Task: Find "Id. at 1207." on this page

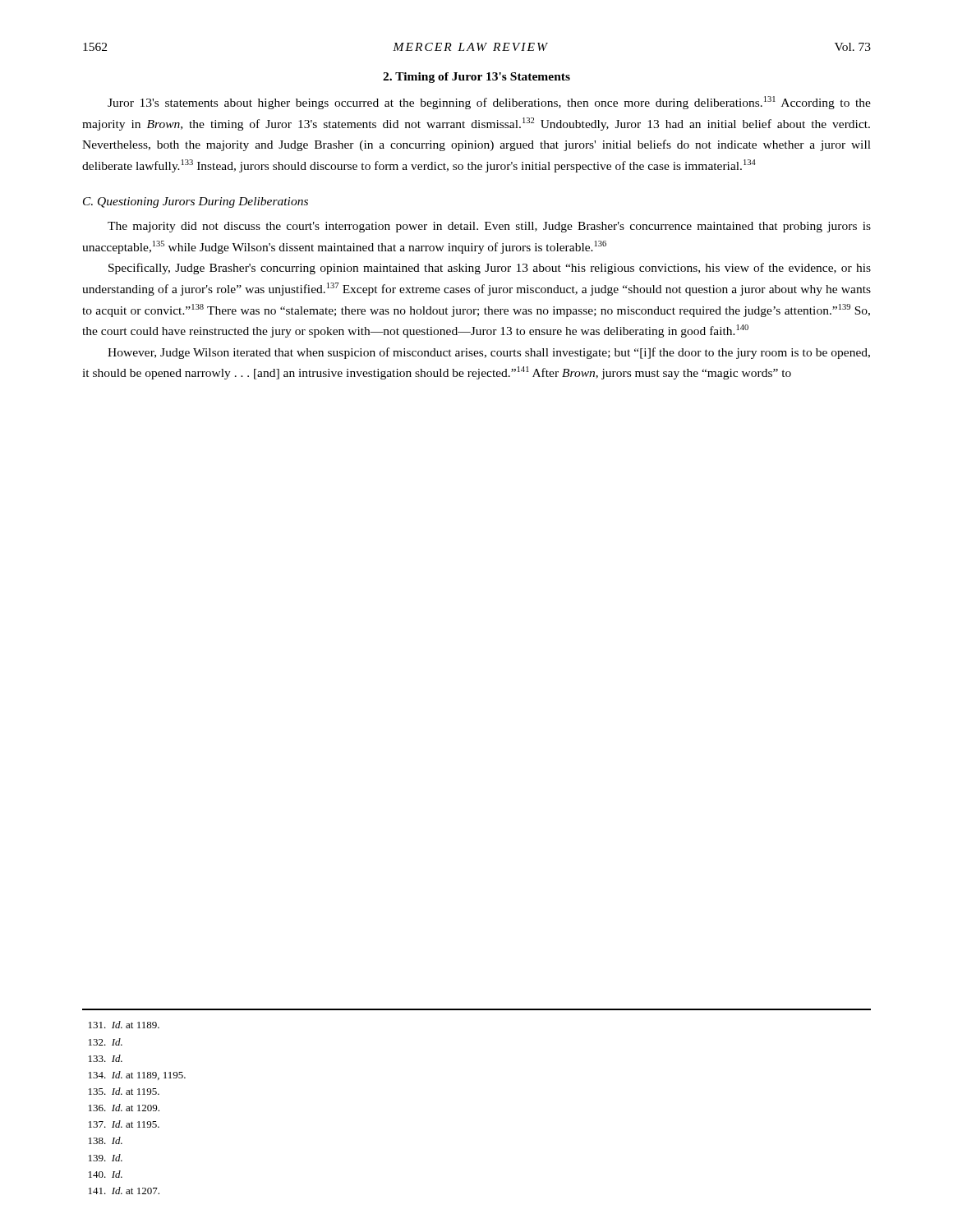Action: coord(121,1190)
